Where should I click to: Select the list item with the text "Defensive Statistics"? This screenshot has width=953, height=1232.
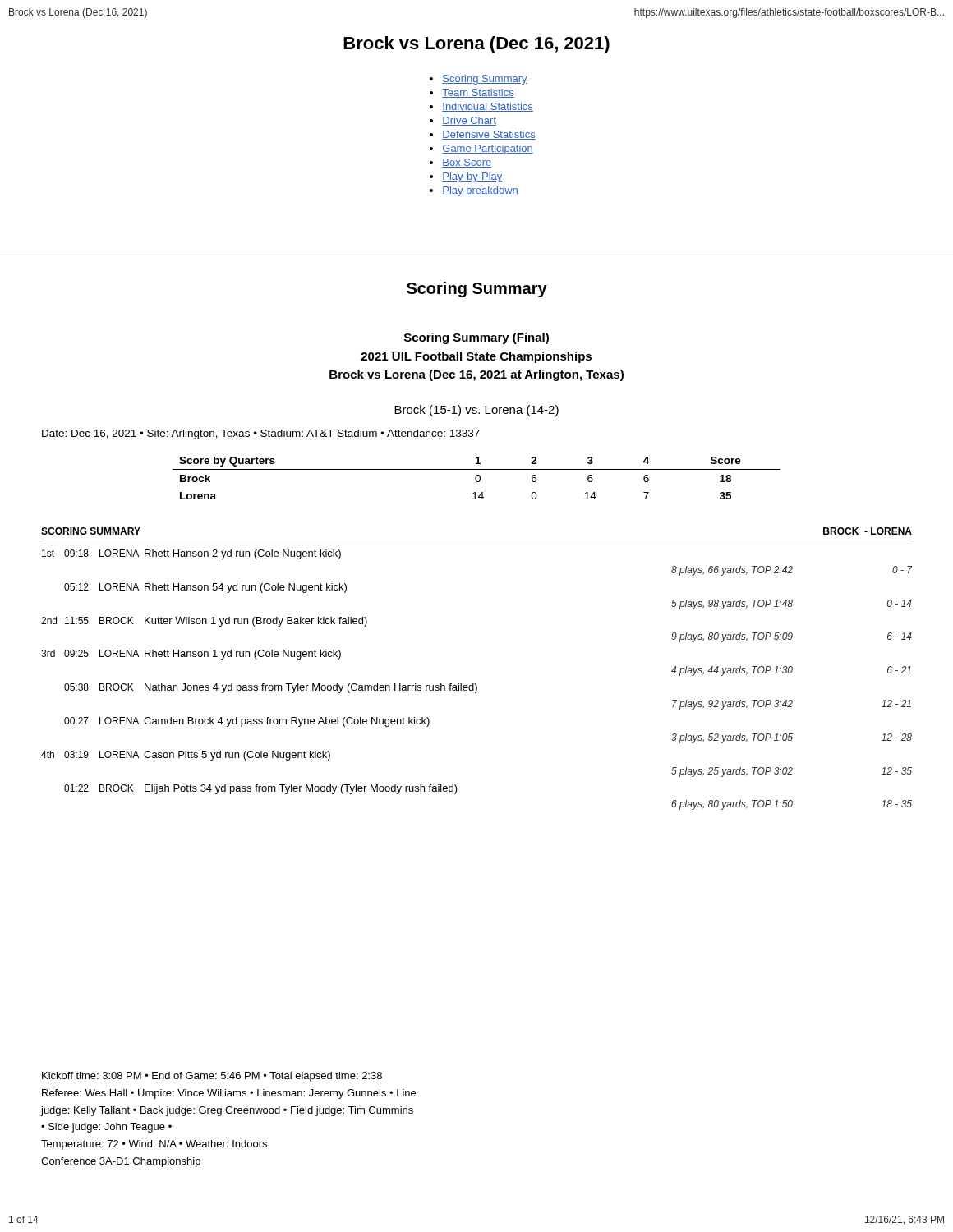point(489,134)
